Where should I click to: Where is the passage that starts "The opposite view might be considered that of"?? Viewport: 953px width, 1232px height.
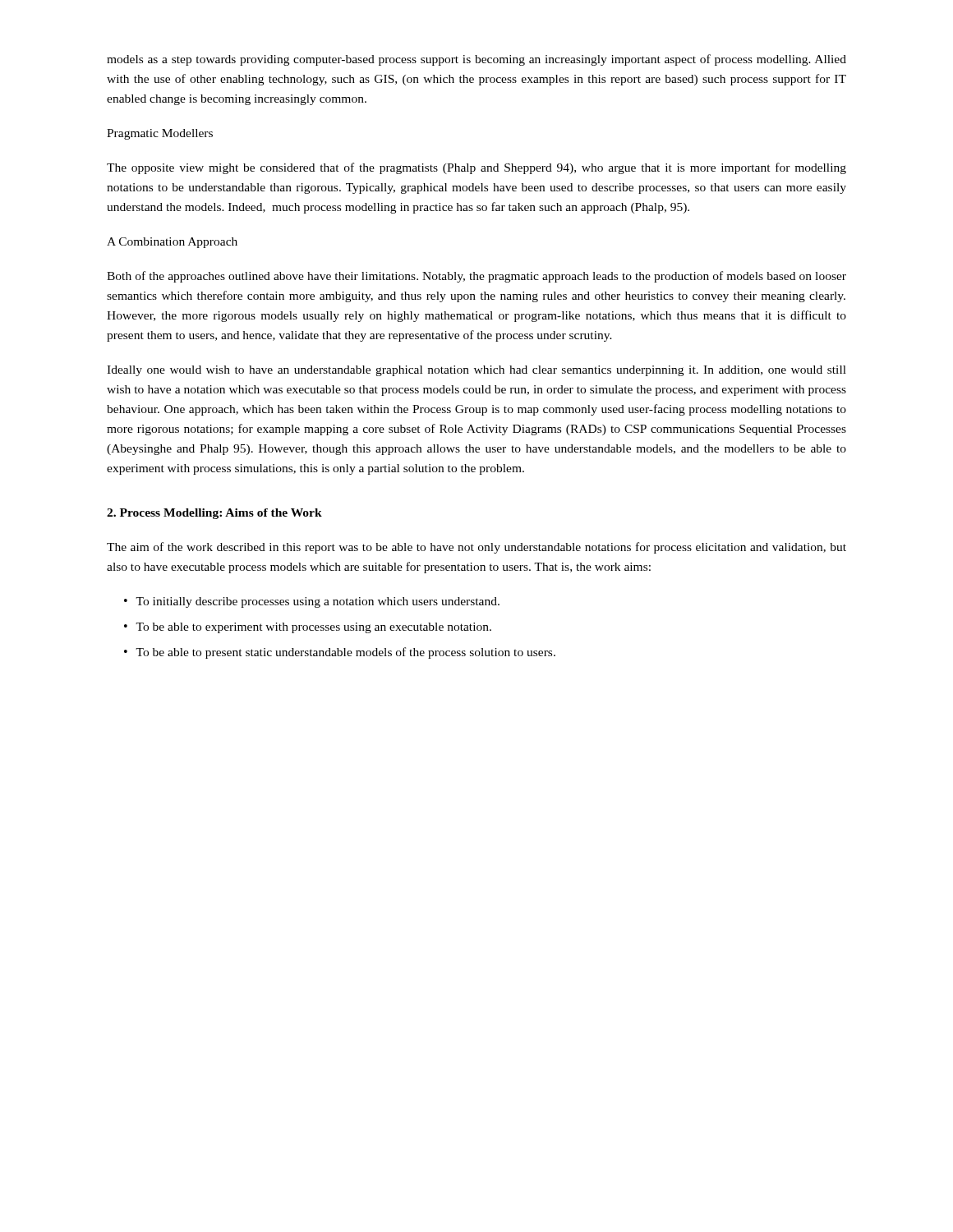[x=476, y=187]
